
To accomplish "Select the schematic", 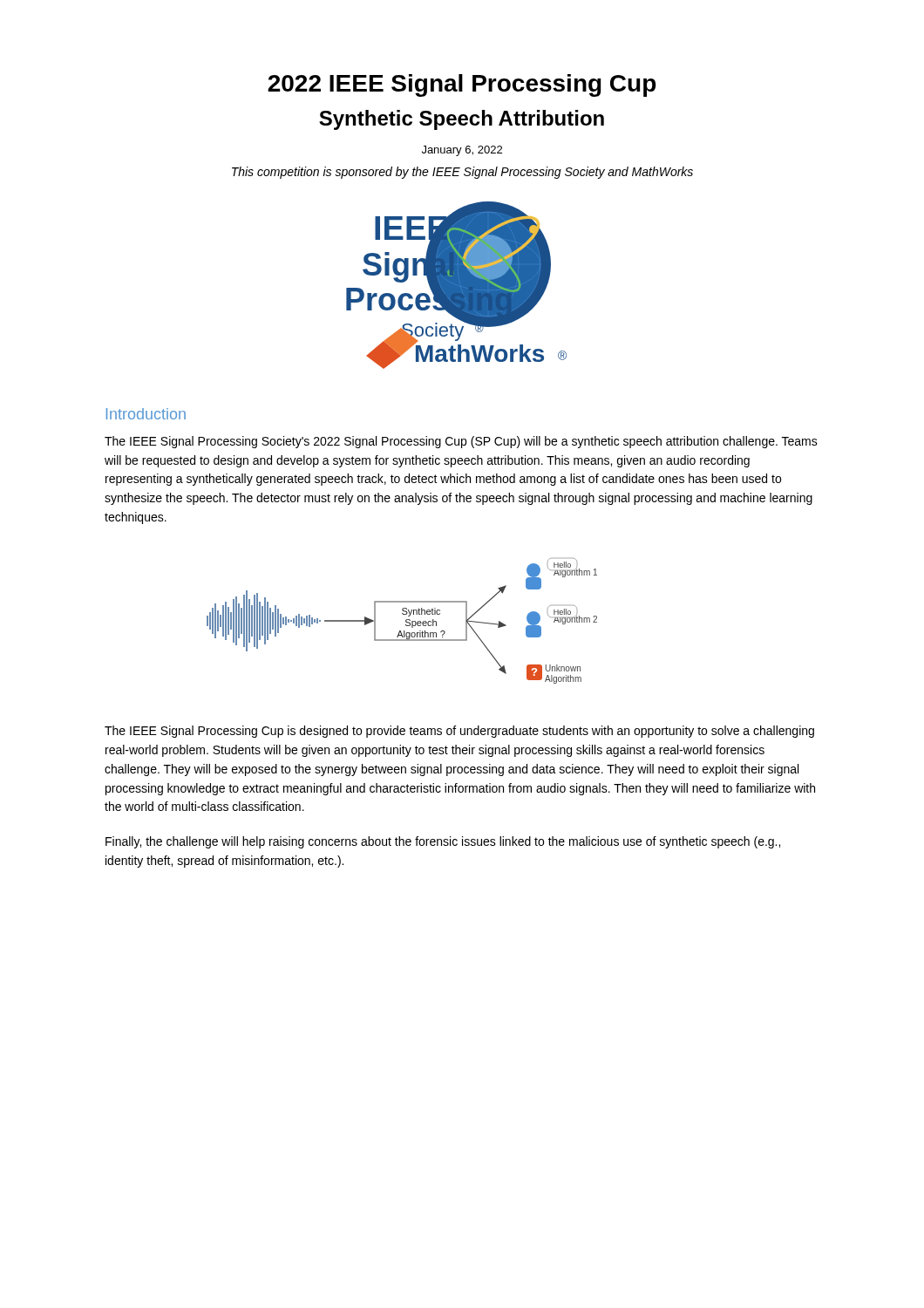I will tap(462, 623).
